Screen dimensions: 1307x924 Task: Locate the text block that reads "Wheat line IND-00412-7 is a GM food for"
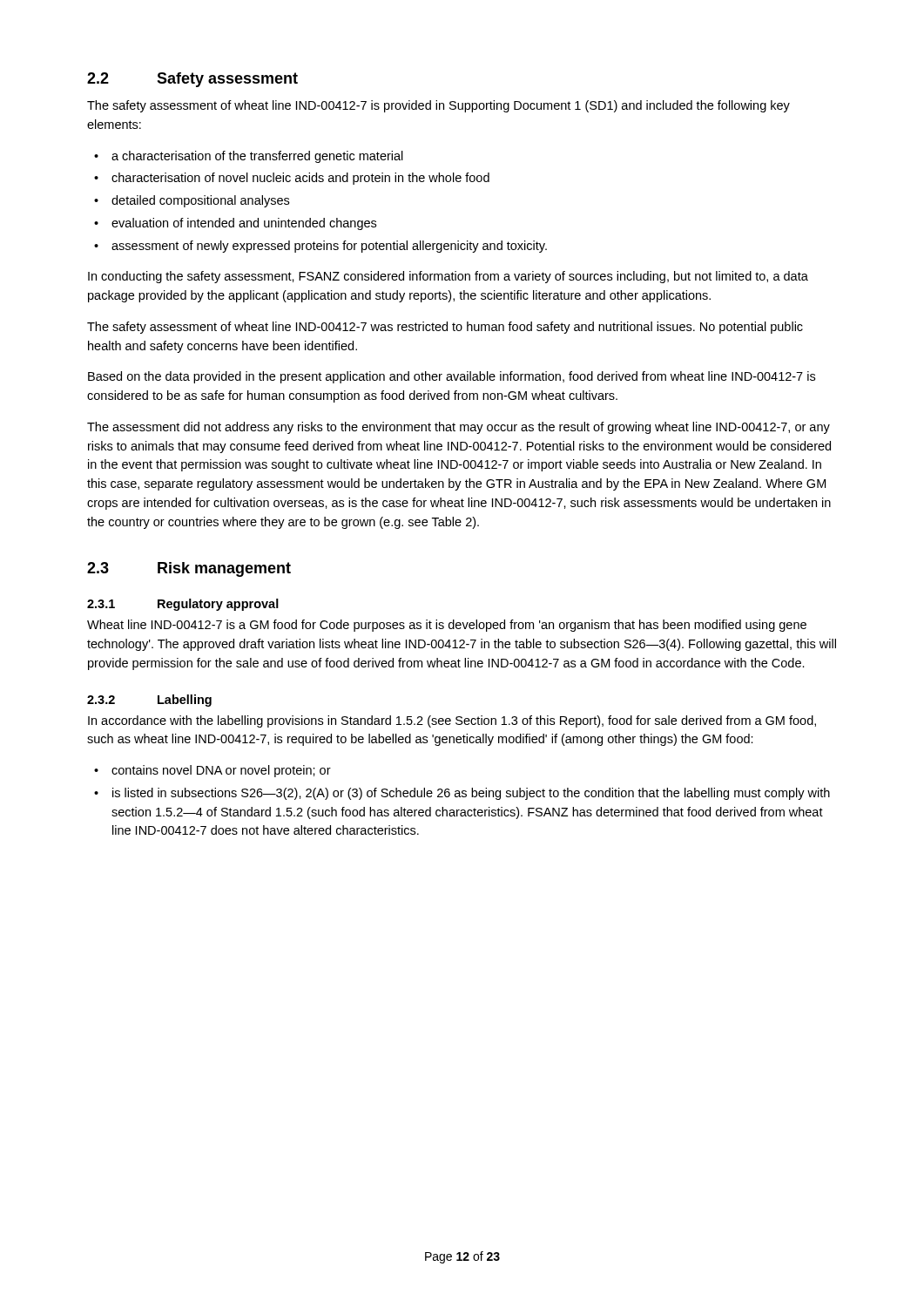click(x=462, y=645)
